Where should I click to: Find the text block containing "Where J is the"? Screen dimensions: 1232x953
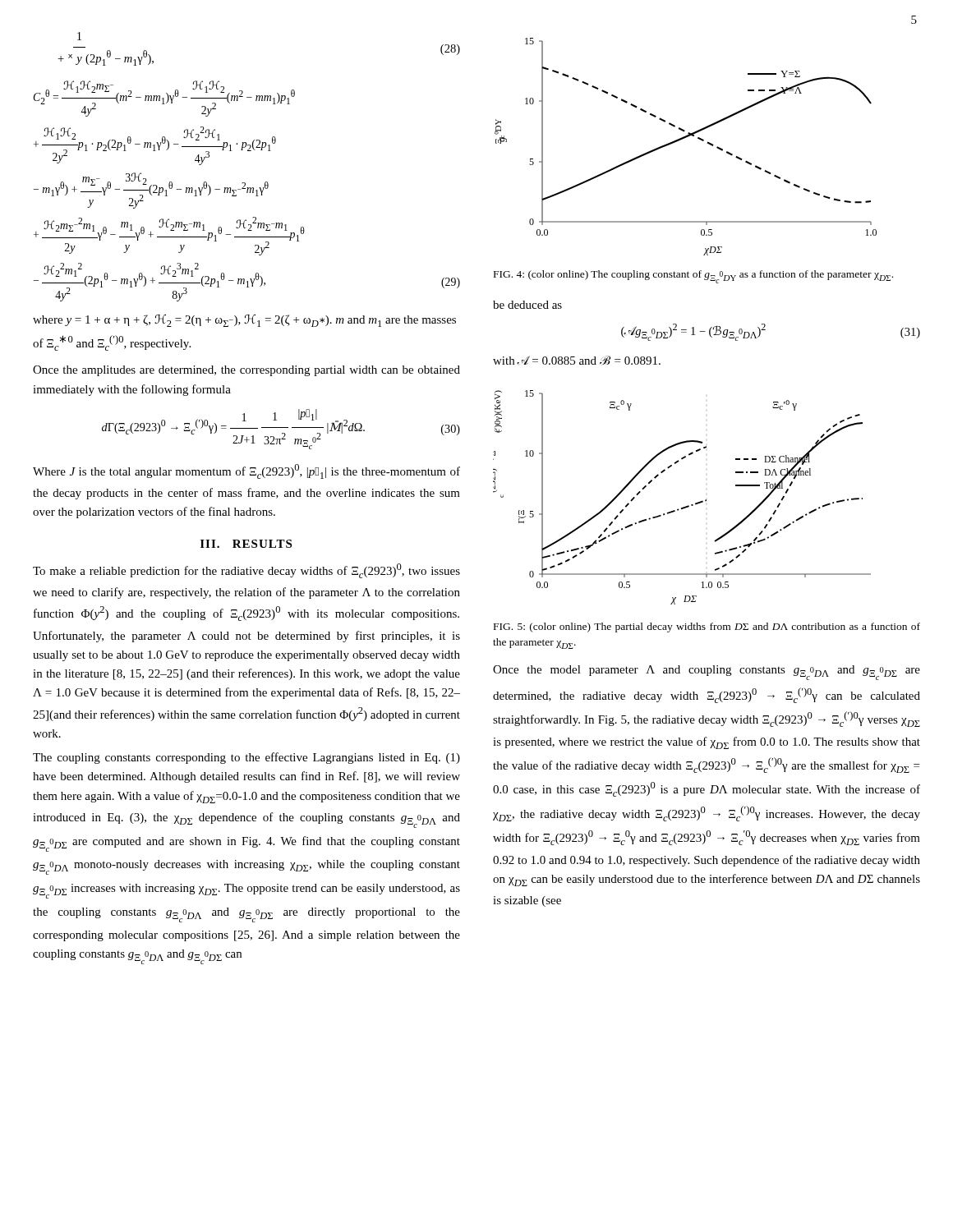[246, 490]
